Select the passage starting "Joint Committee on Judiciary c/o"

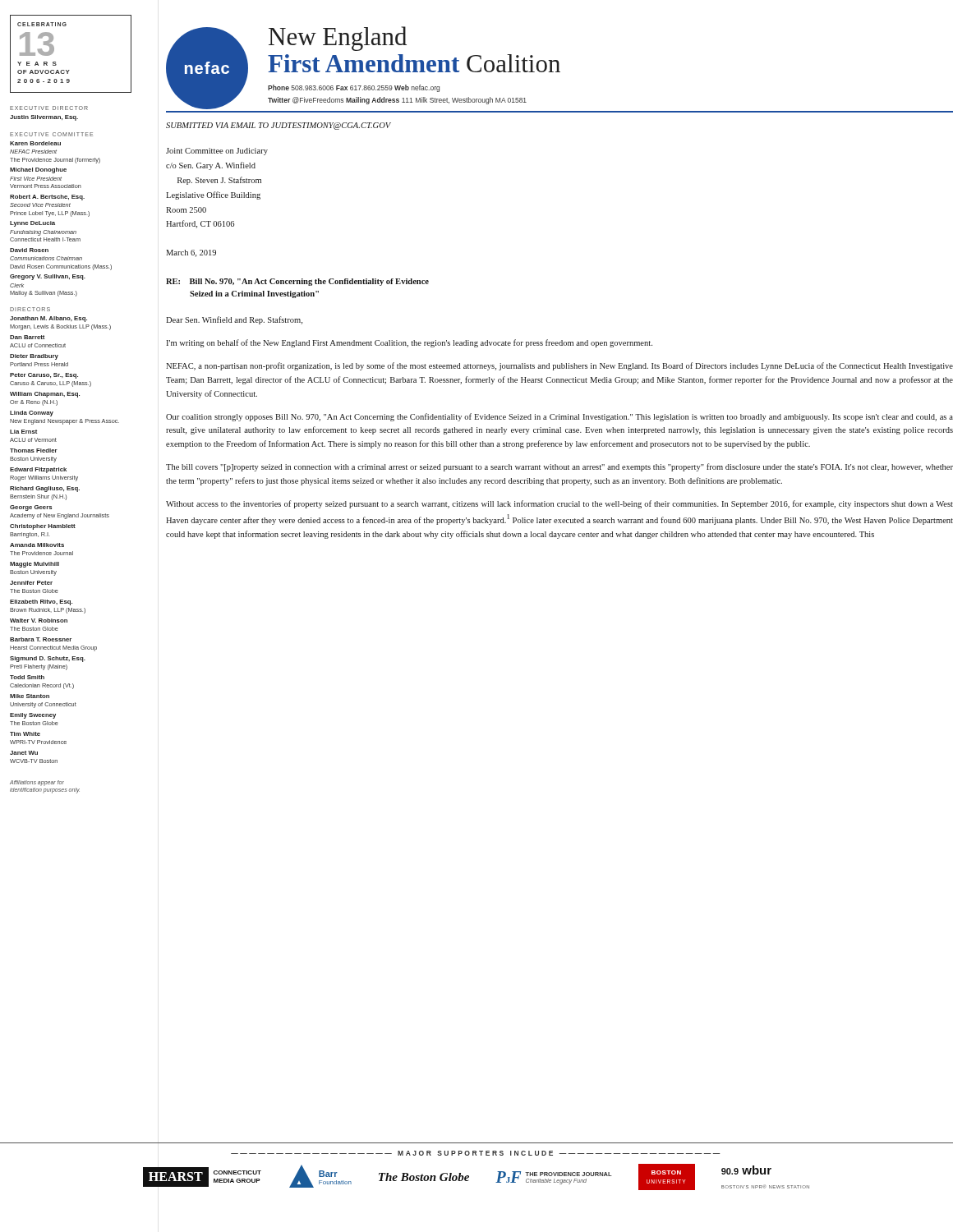(217, 188)
